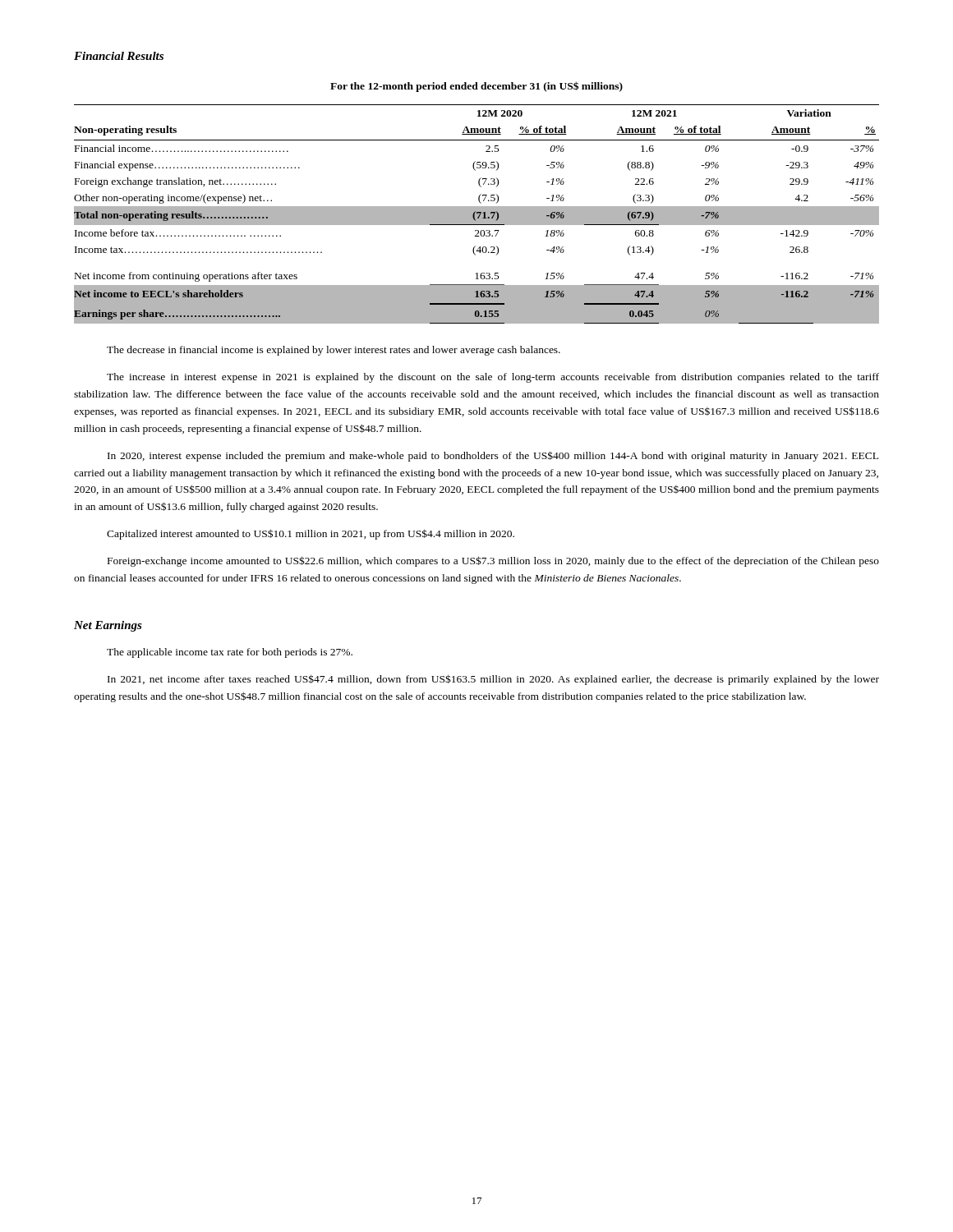Where is the passage that starts "The increase in"?

[476, 402]
